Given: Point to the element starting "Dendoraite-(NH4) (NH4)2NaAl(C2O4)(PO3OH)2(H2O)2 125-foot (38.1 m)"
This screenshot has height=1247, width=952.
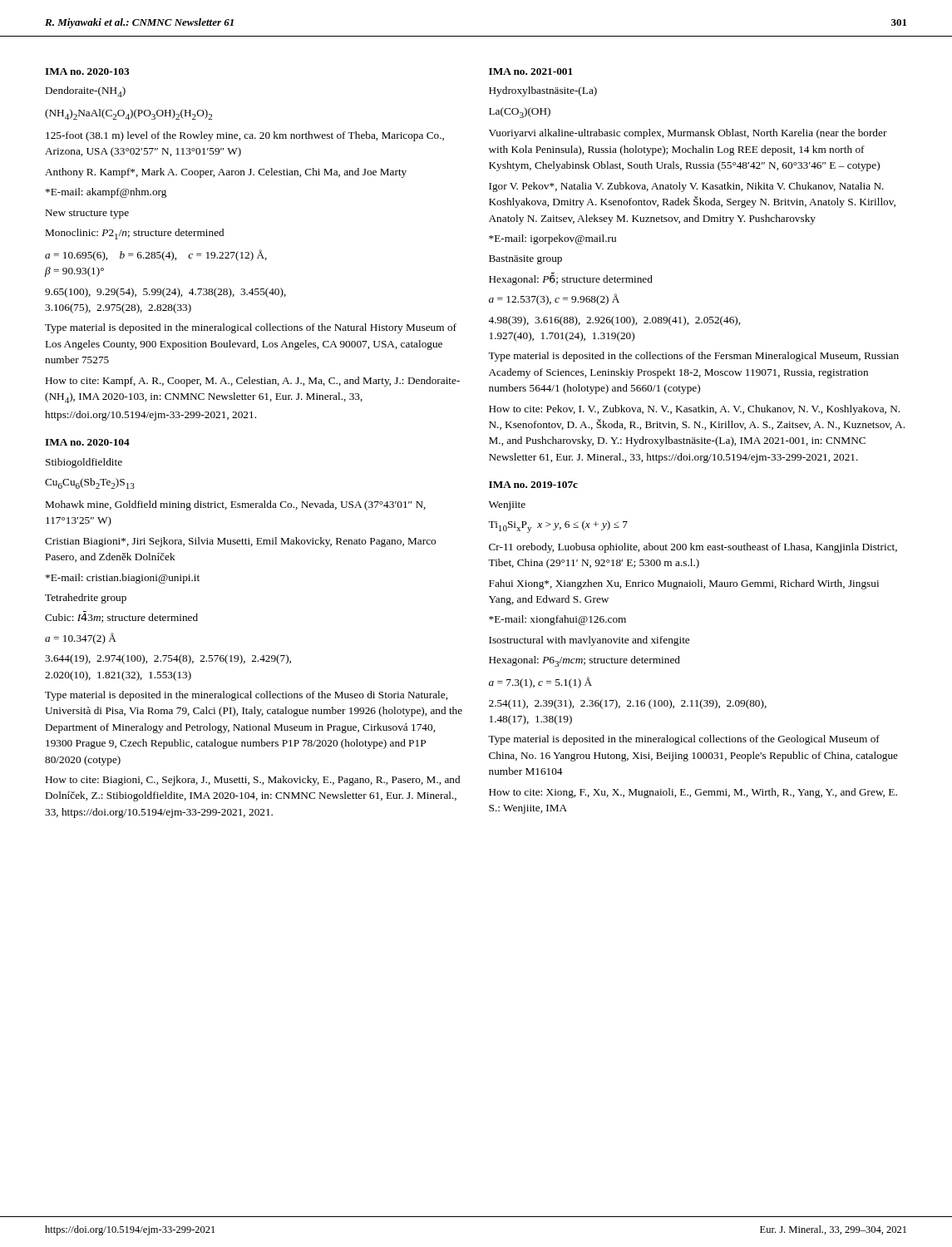Looking at the screenshot, I should (254, 253).
